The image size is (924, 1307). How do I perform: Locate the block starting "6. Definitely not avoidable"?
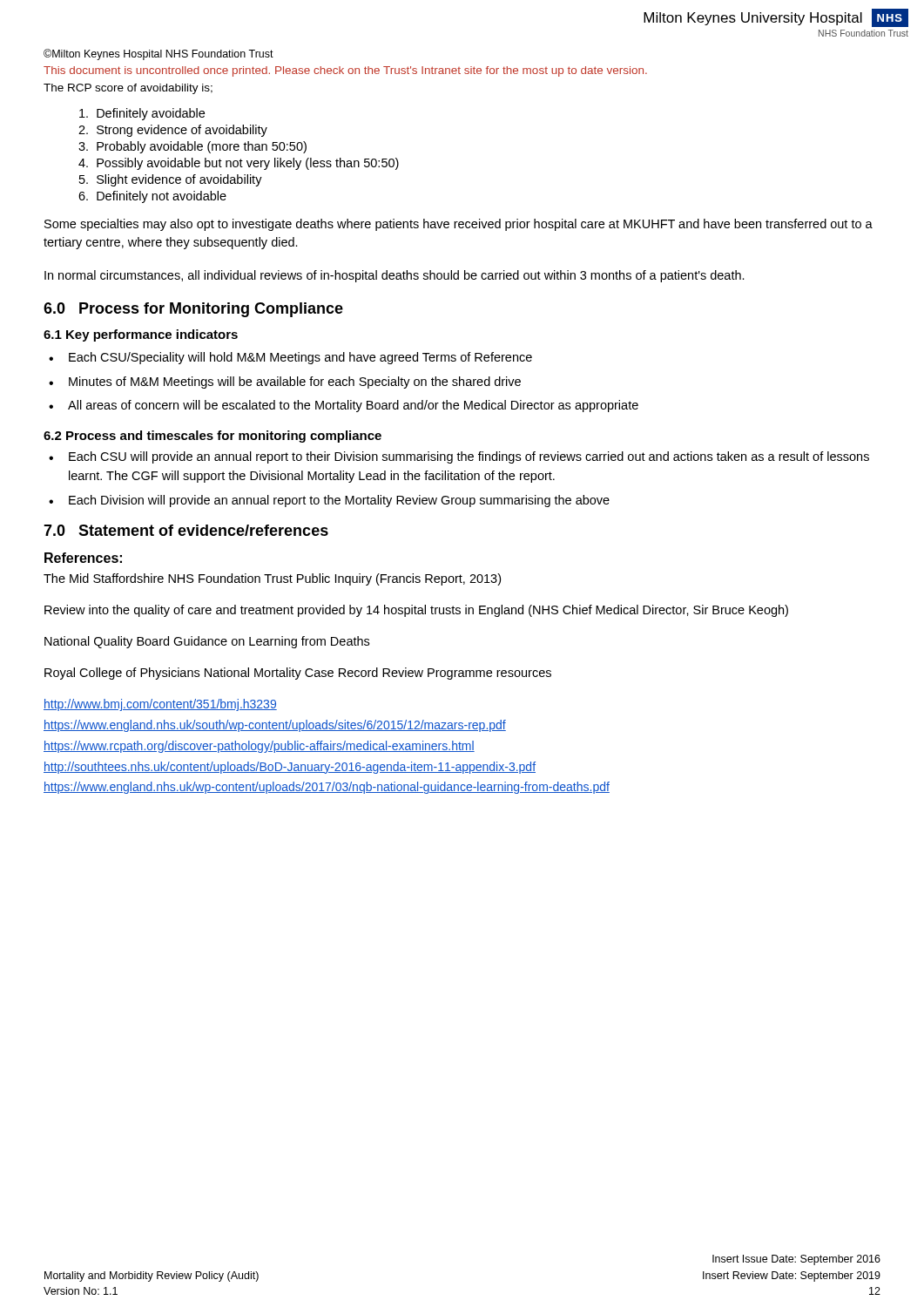pos(152,196)
